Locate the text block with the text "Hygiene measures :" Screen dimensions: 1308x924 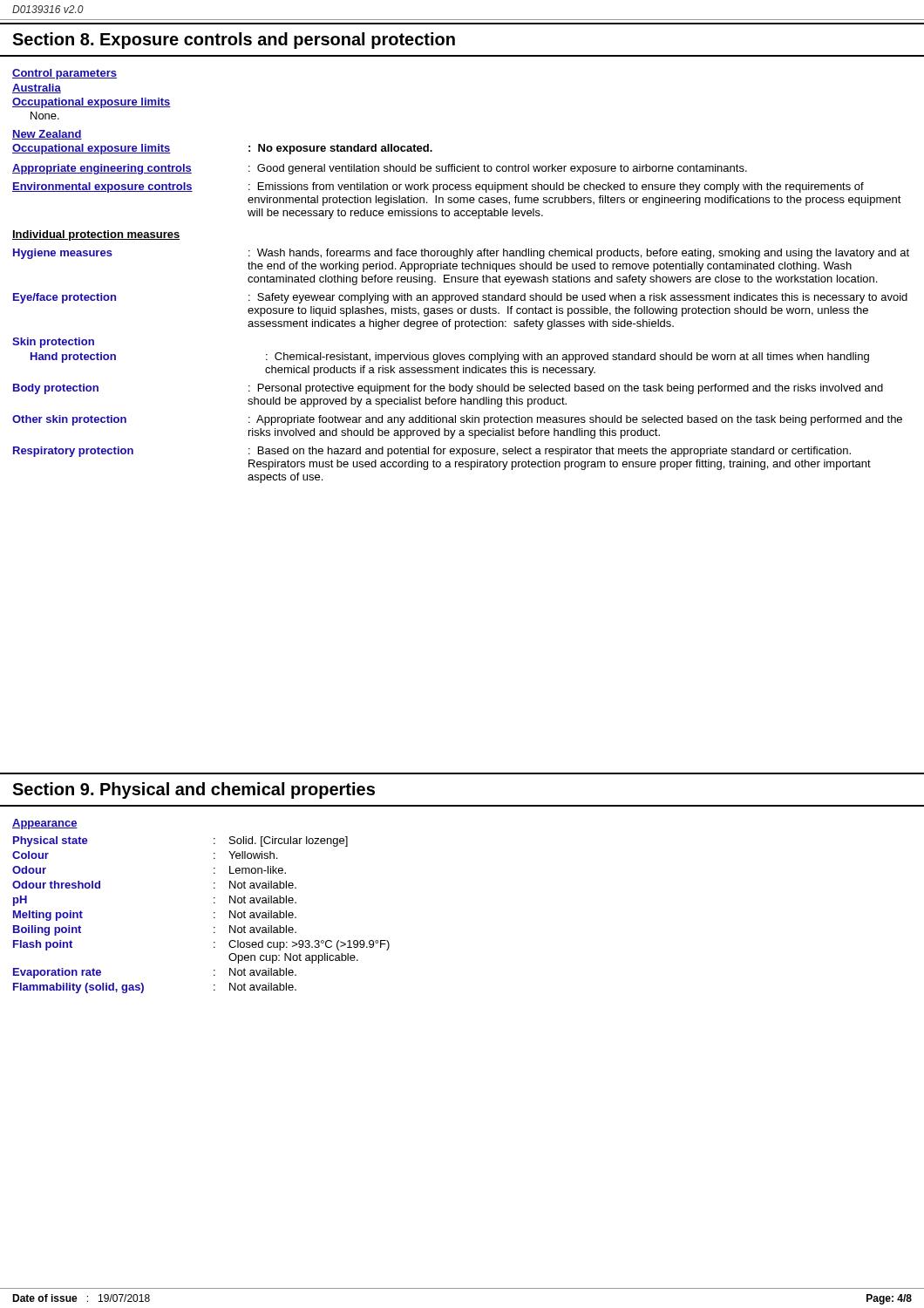click(x=462, y=266)
